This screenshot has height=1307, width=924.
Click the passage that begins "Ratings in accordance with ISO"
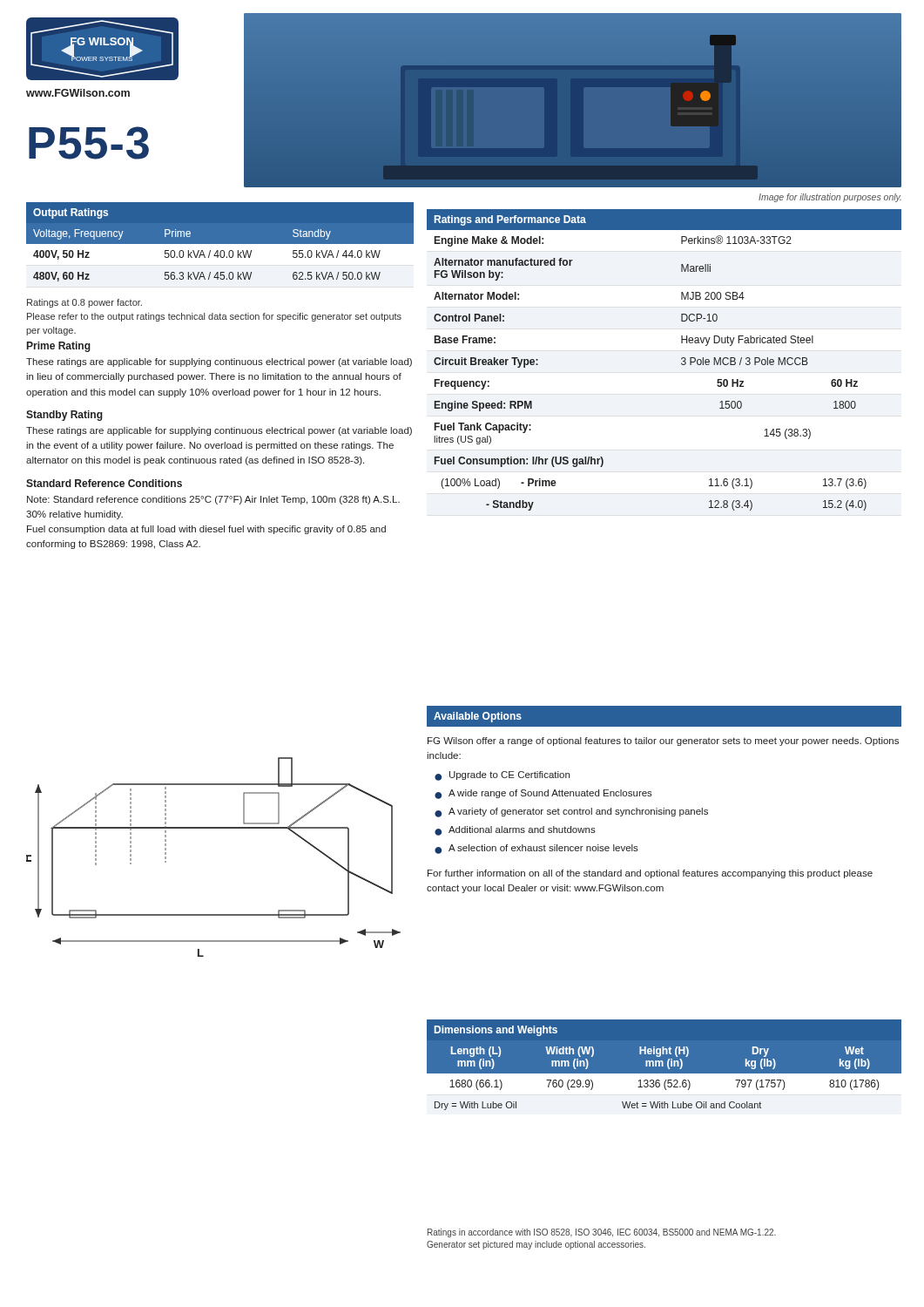[601, 1239]
